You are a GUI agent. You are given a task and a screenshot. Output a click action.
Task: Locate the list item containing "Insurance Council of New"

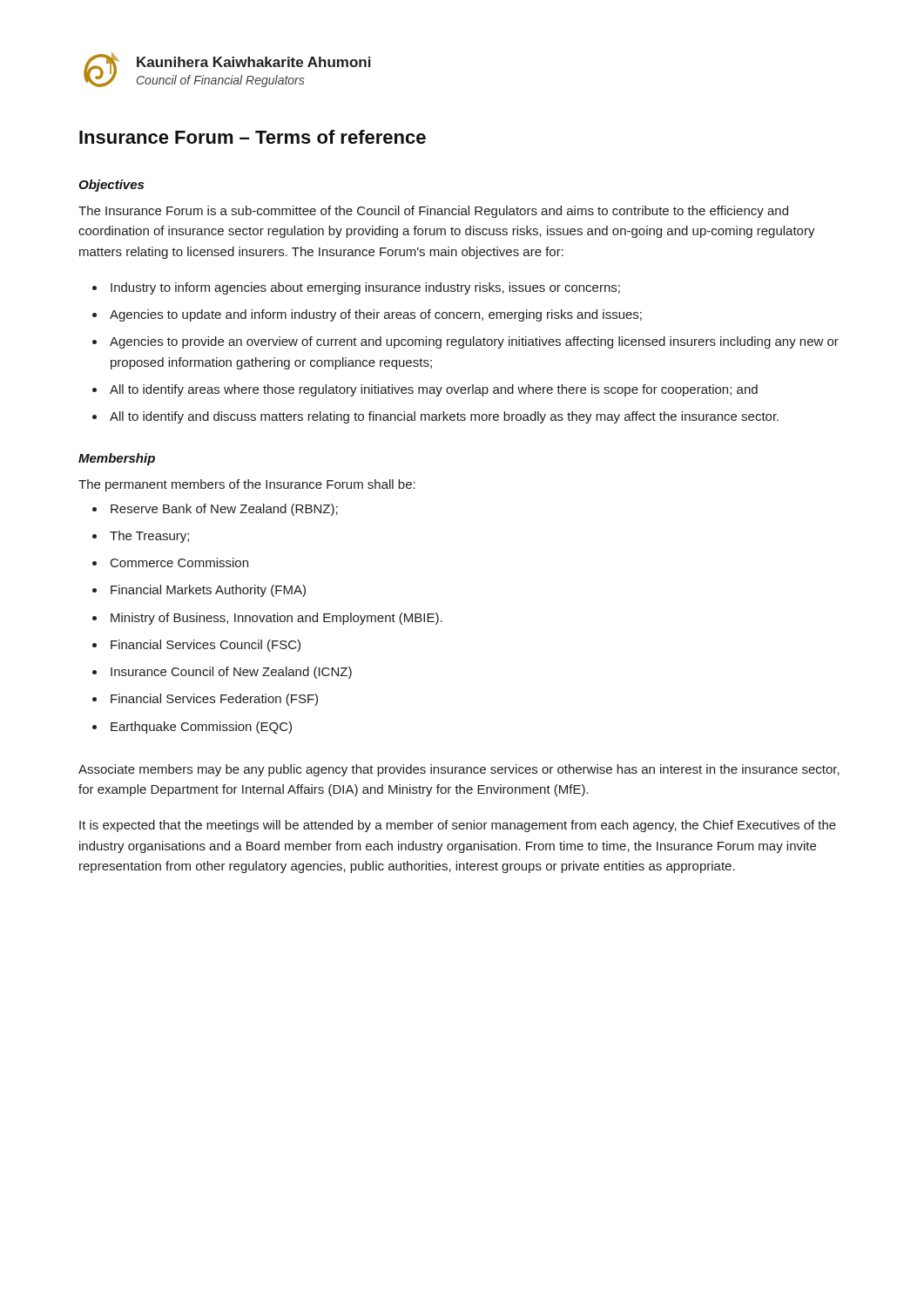(231, 671)
